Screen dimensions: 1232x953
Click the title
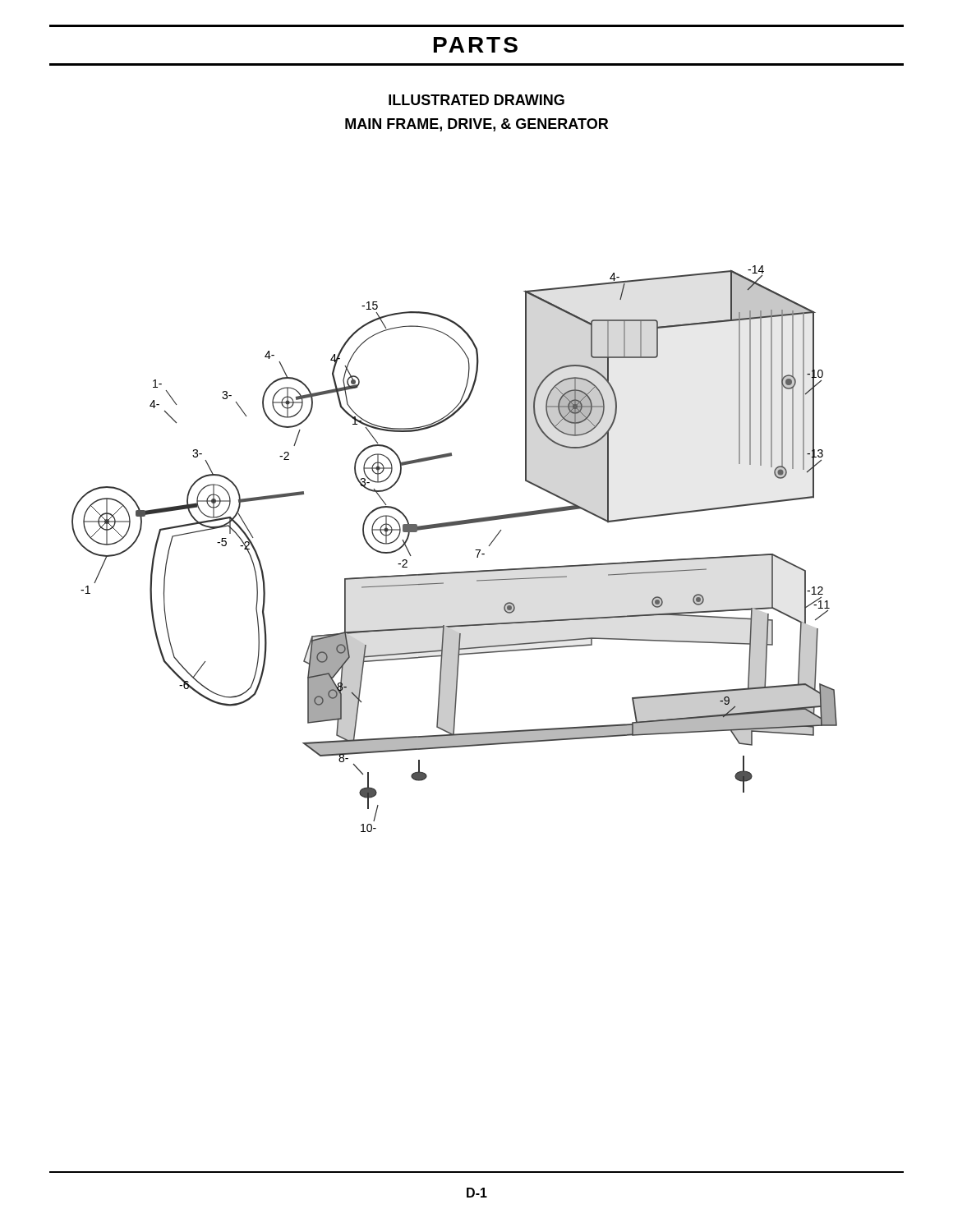(476, 45)
